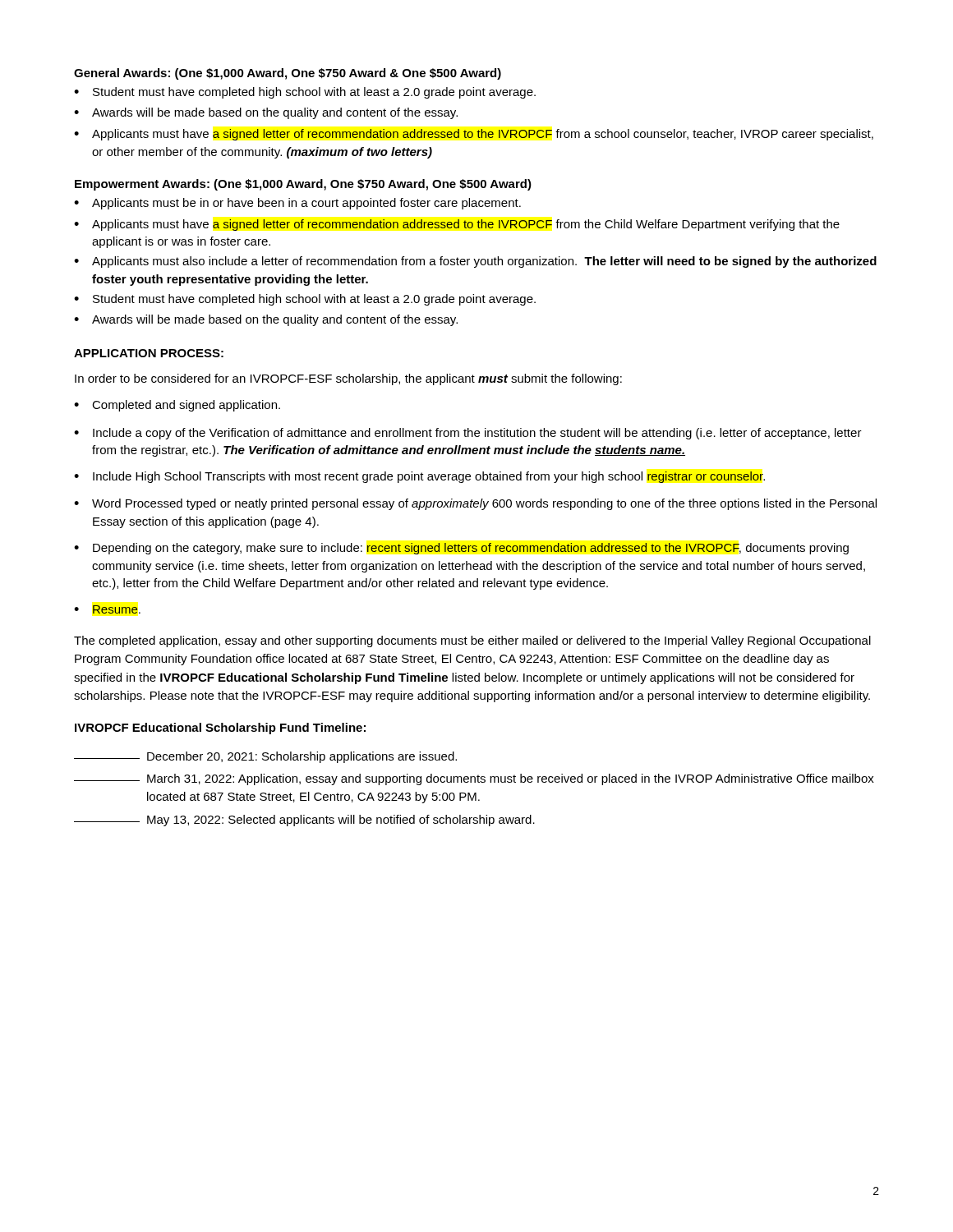Screen dimensions: 1232x953
Task: Navigate to the text block starting "March 31, 2022: Application, essay and supporting"
Action: pos(476,788)
